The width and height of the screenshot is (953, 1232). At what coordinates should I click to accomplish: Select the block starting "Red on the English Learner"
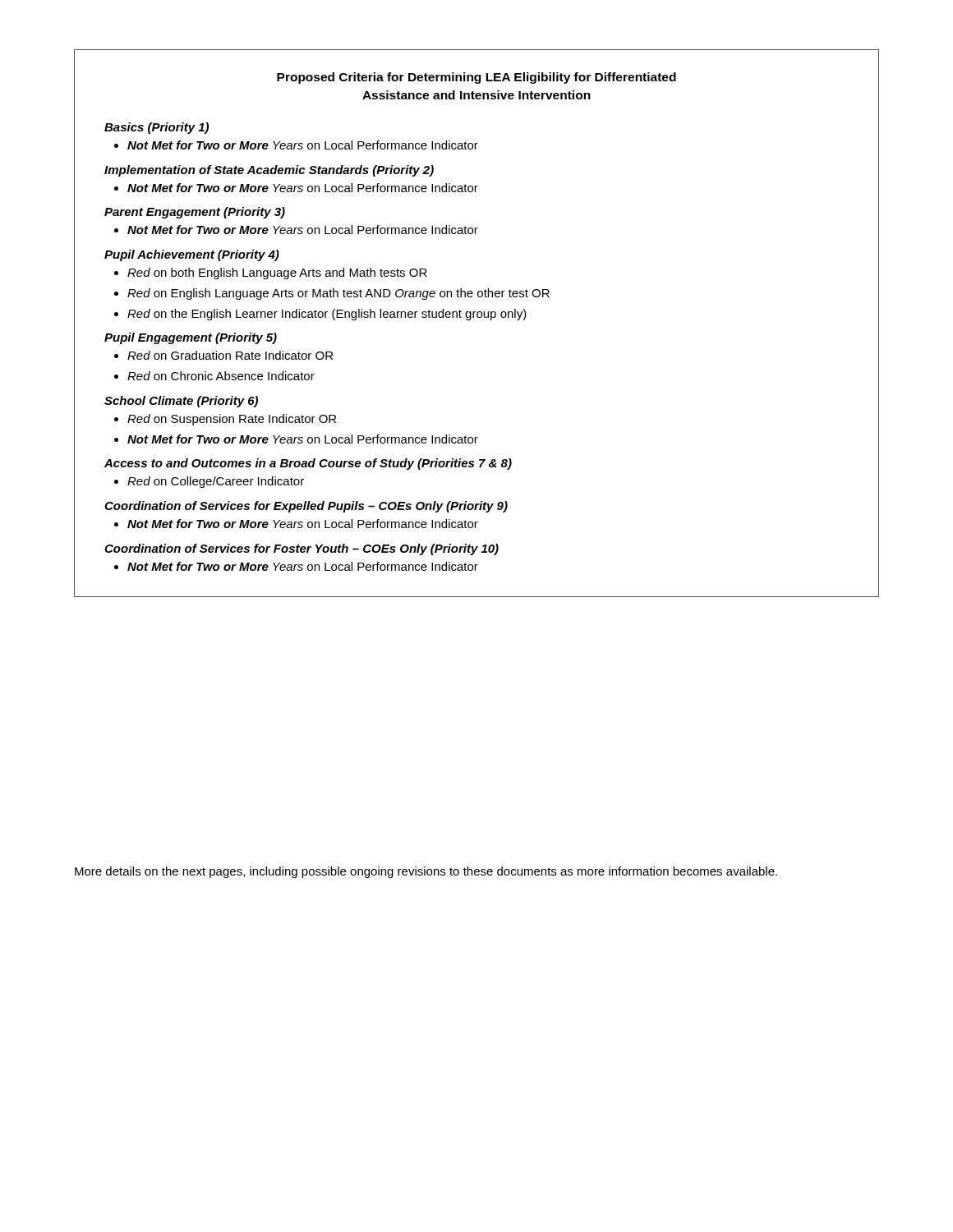tap(327, 313)
